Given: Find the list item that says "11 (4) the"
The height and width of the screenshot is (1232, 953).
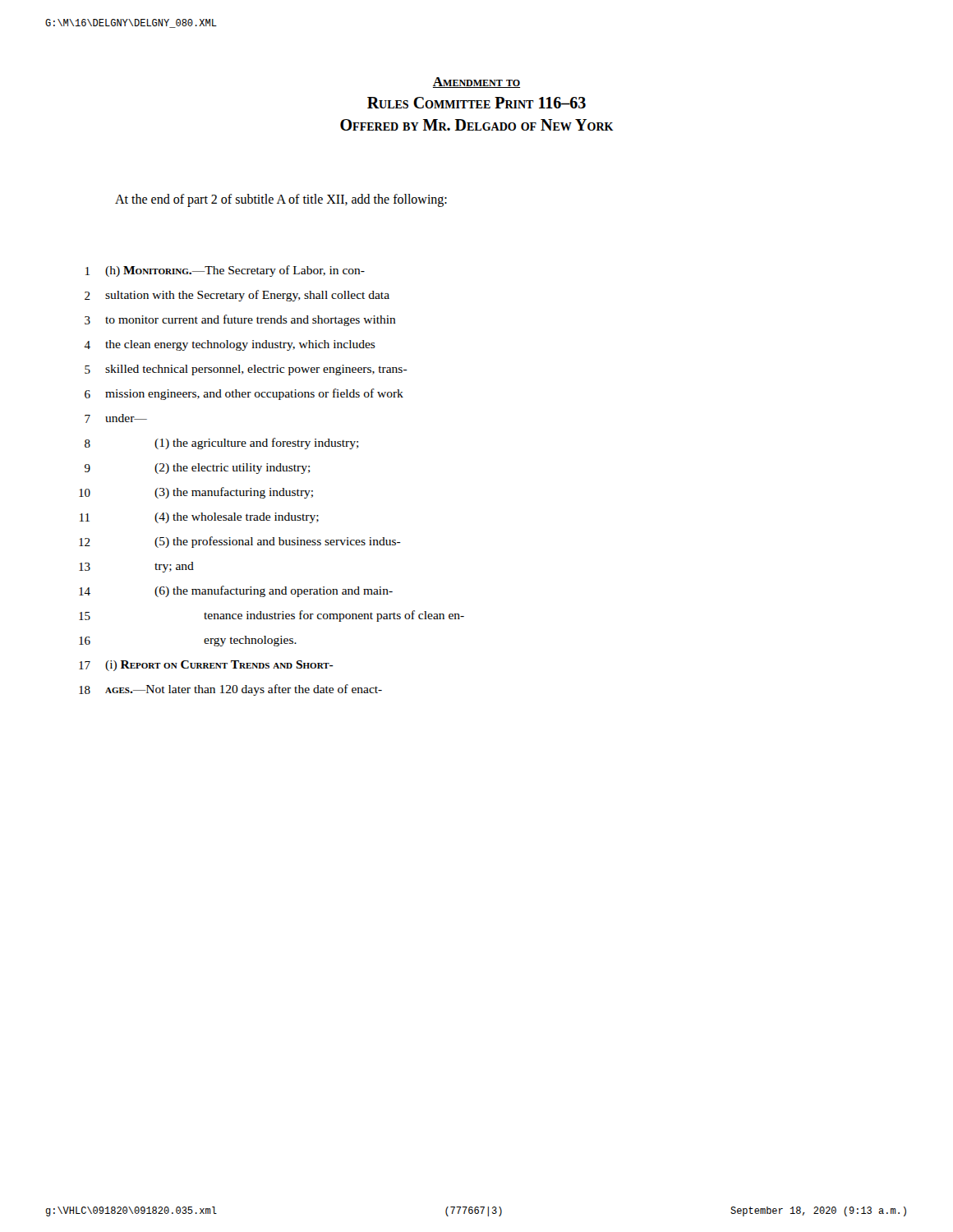Looking at the screenshot, I should click(x=199, y=518).
